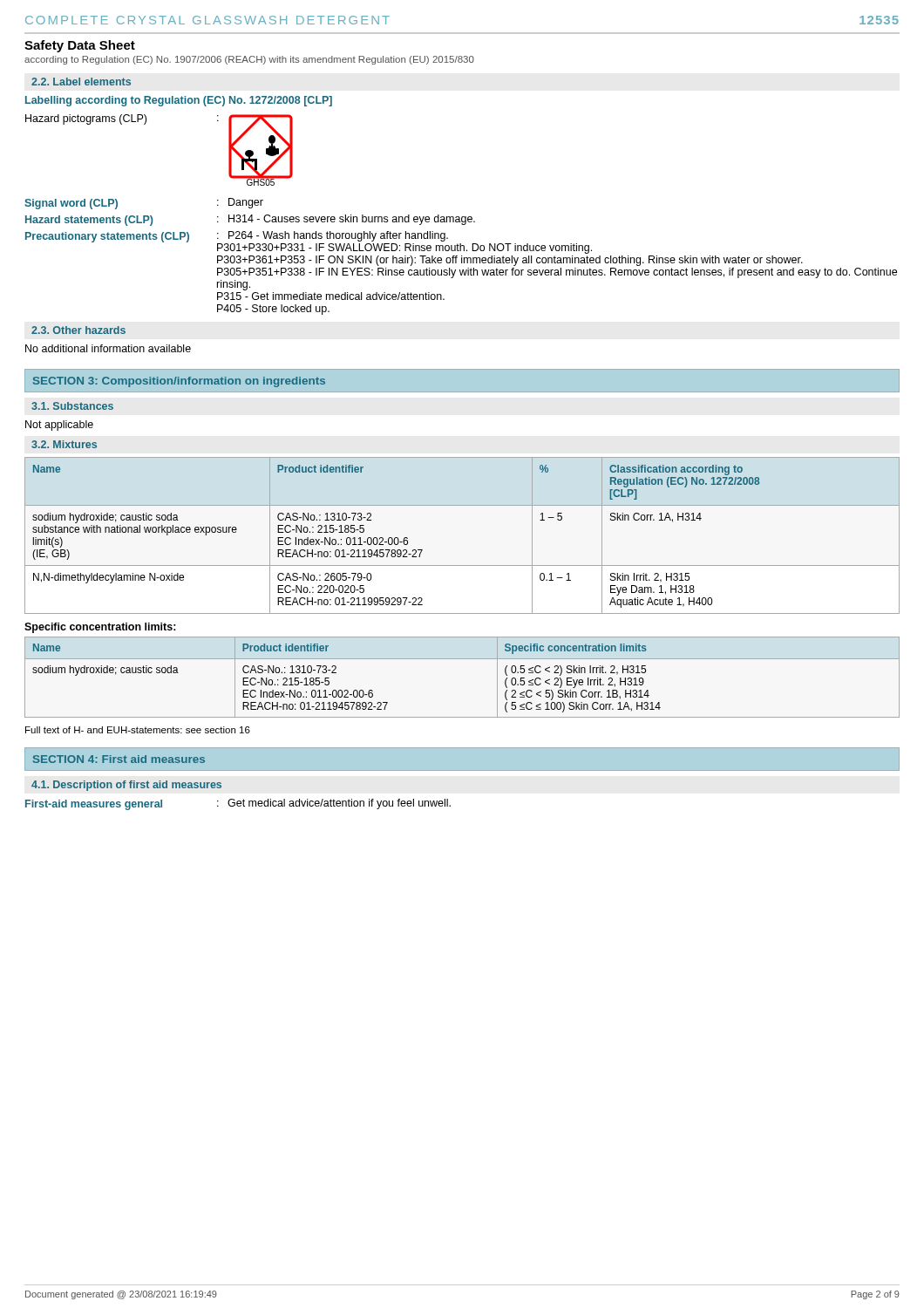Find the title
Image resolution: width=924 pixels, height=1308 pixels.
coord(80,45)
